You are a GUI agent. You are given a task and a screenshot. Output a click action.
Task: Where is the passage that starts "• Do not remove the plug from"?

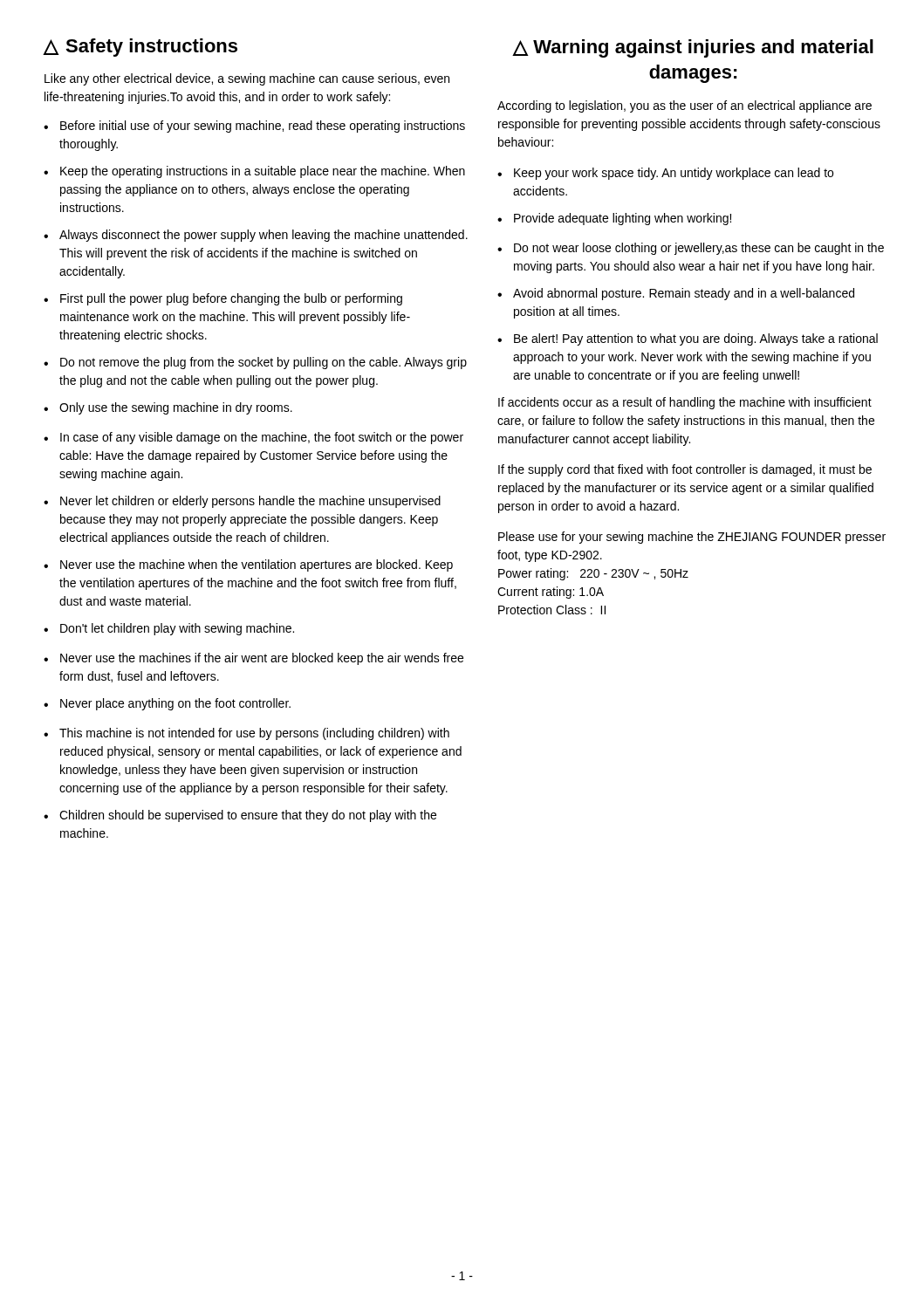pyautogui.click(x=257, y=372)
